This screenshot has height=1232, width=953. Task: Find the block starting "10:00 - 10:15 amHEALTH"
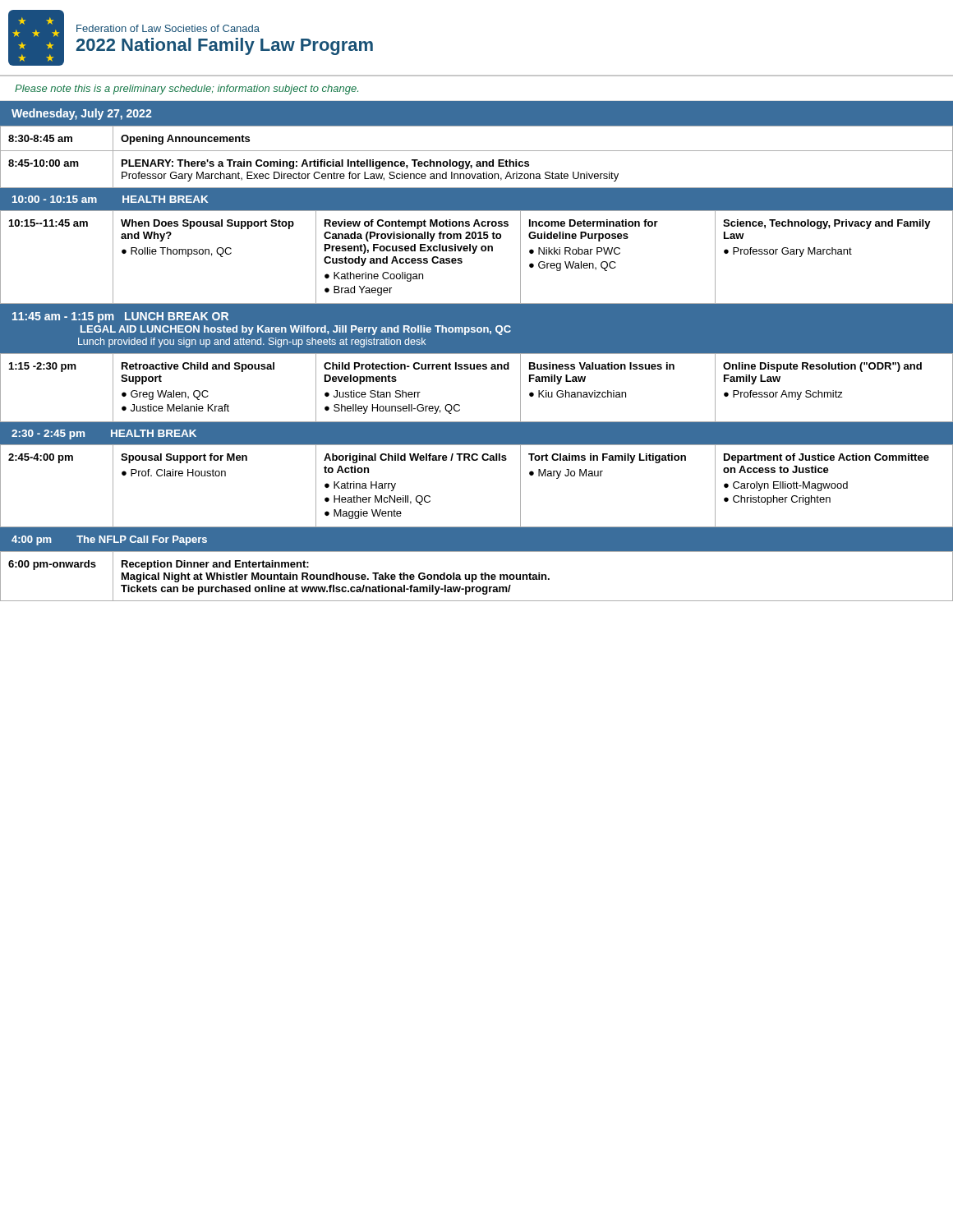pos(110,199)
